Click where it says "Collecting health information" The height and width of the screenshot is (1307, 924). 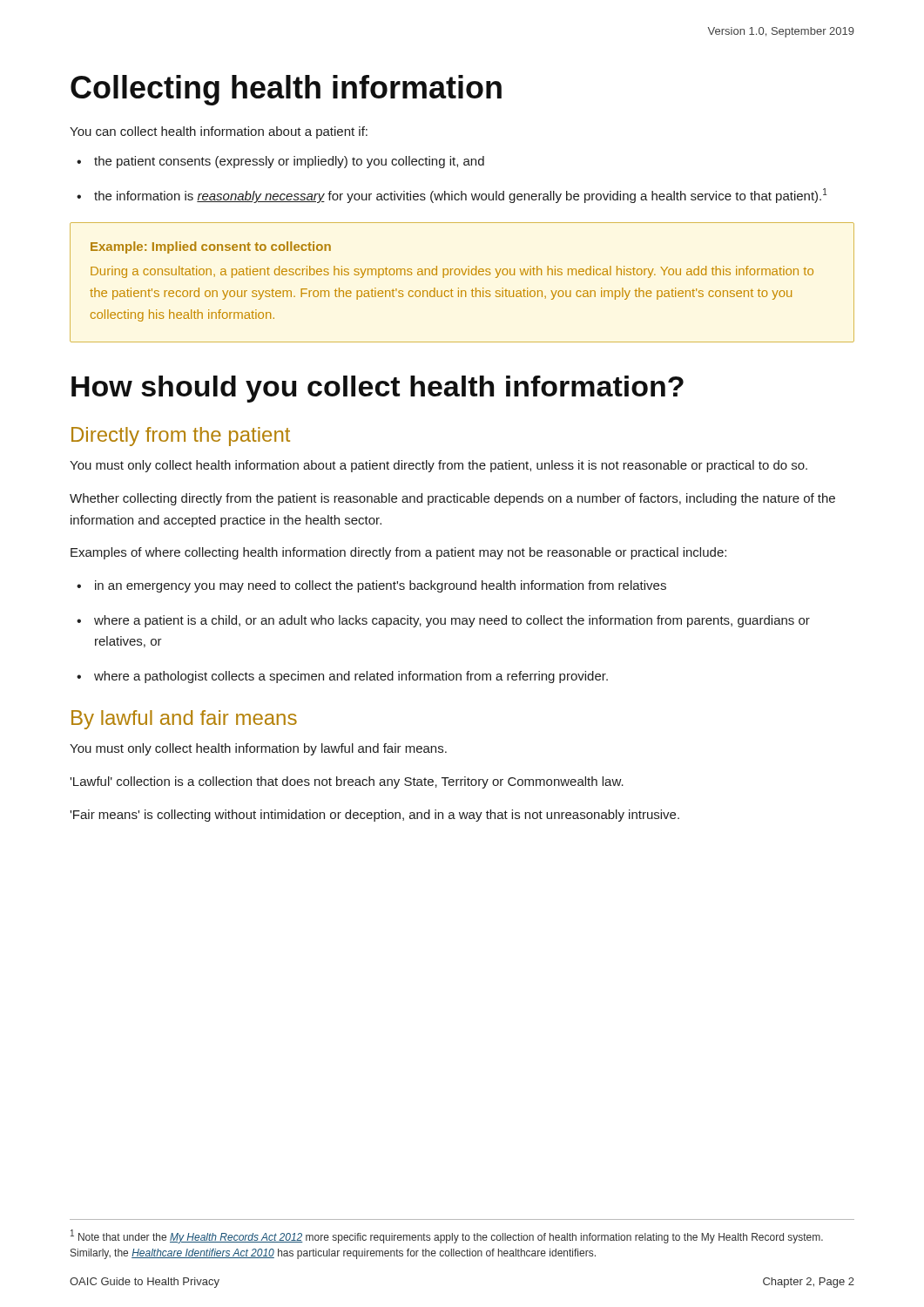pos(462,88)
